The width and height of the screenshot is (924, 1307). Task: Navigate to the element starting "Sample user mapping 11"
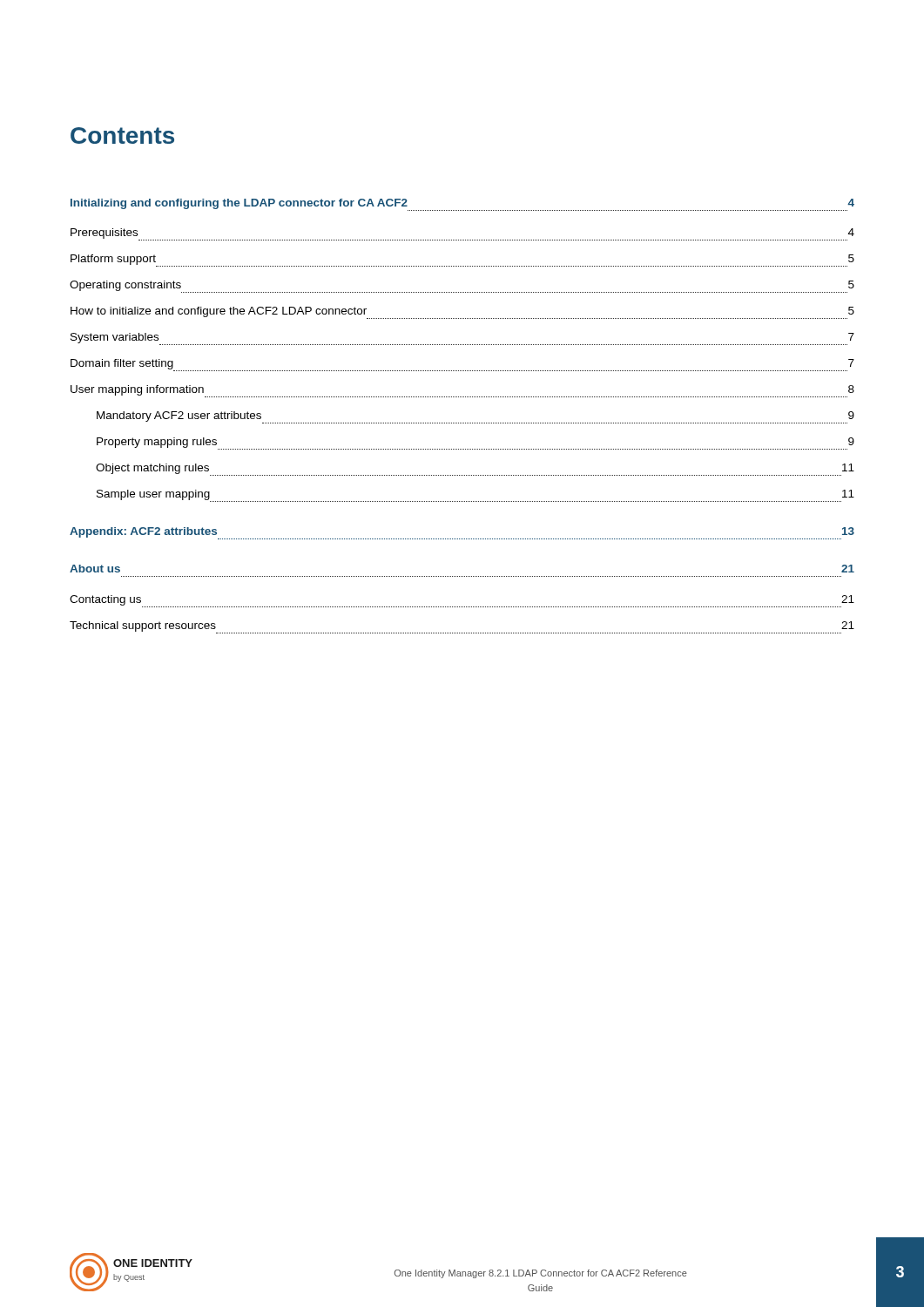click(x=462, y=494)
